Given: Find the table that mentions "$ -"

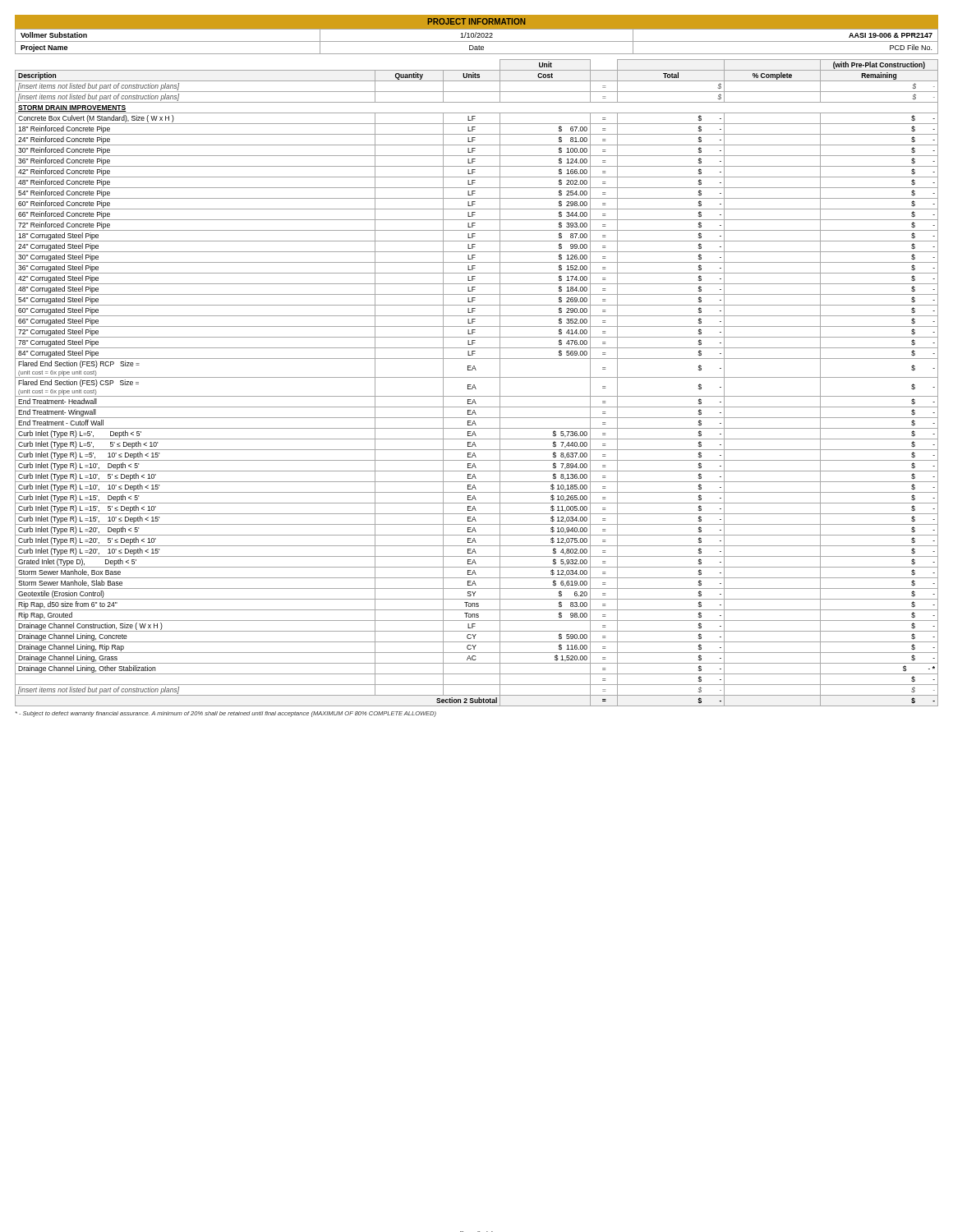Looking at the screenshot, I should click(476, 383).
